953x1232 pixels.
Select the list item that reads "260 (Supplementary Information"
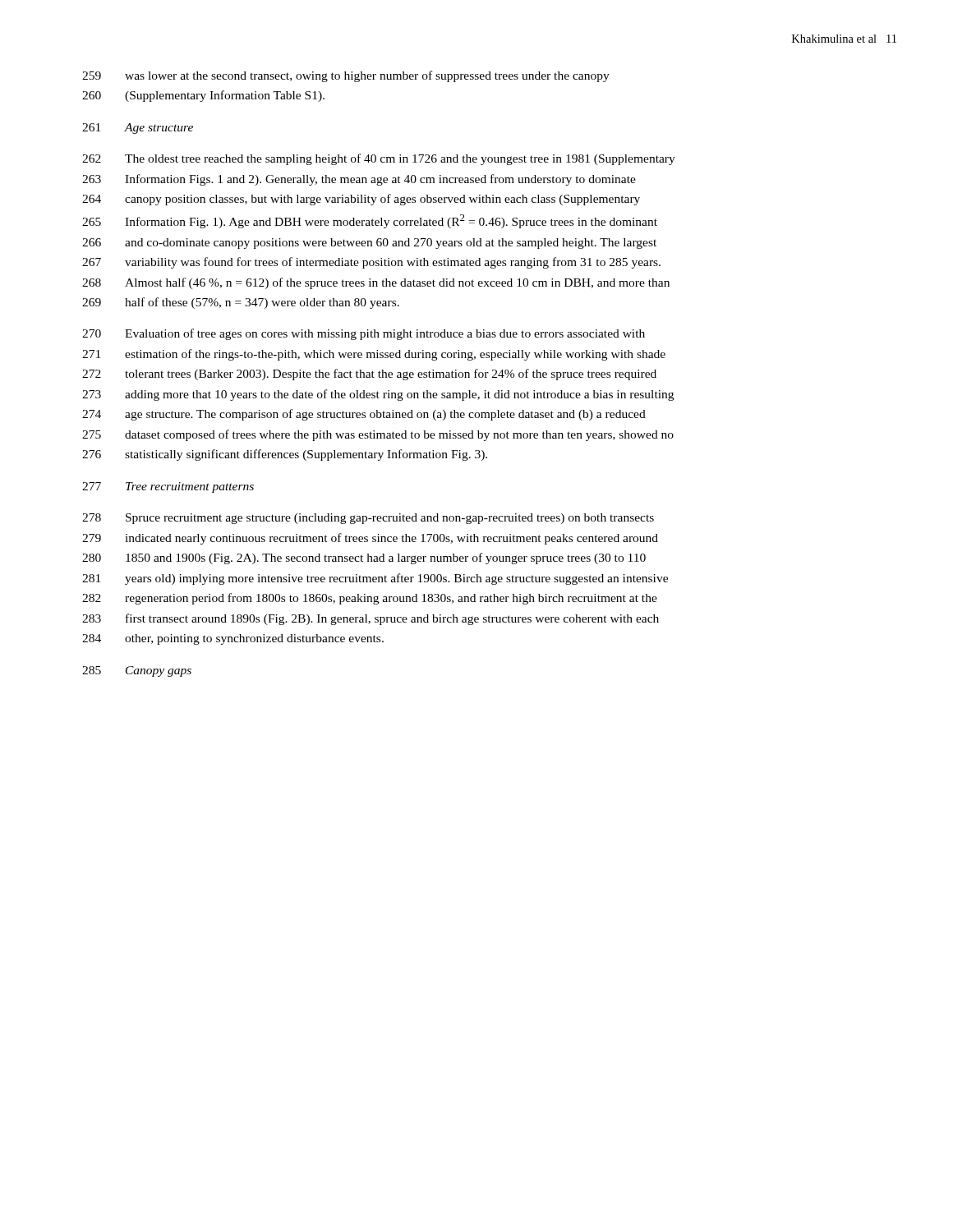click(x=203, y=96)
